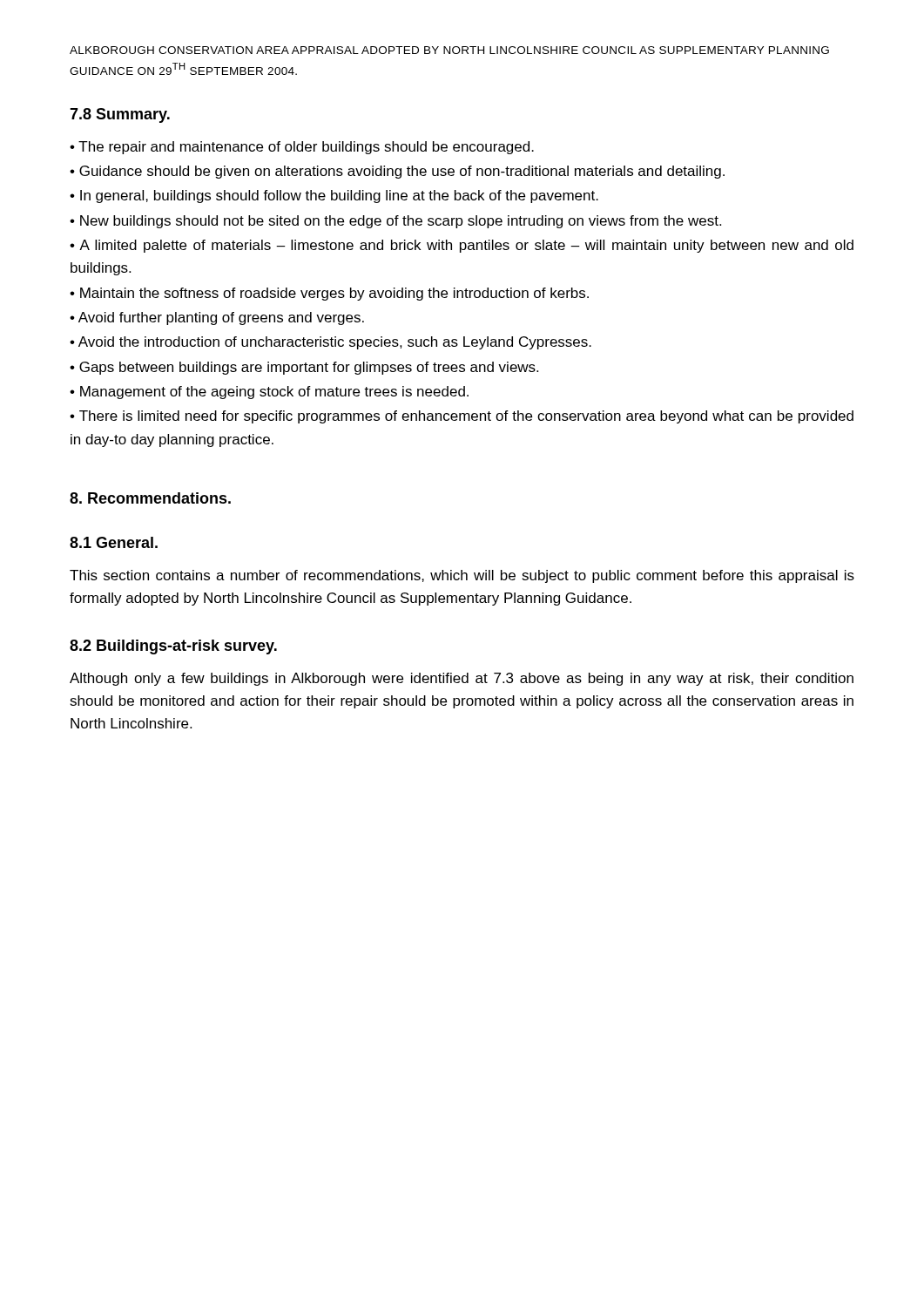Locate the region starting "• Avoid the introduction of uncharacteristic species, such"
Image resolution: width=924 pixels, height=1307 pixels.
coord(331,342)
